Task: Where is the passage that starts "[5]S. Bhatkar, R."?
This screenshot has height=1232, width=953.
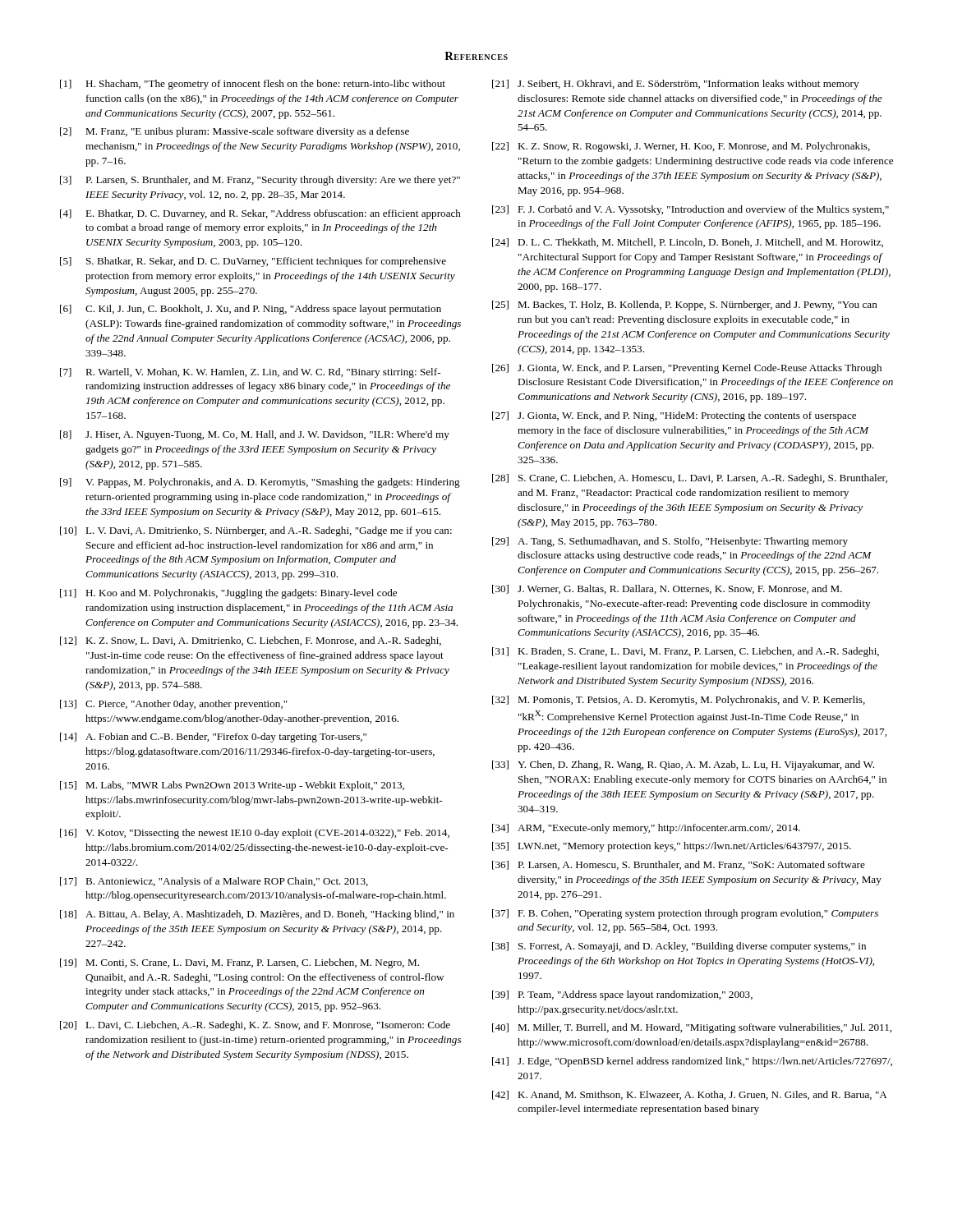Action: click(x=260, y=276)
